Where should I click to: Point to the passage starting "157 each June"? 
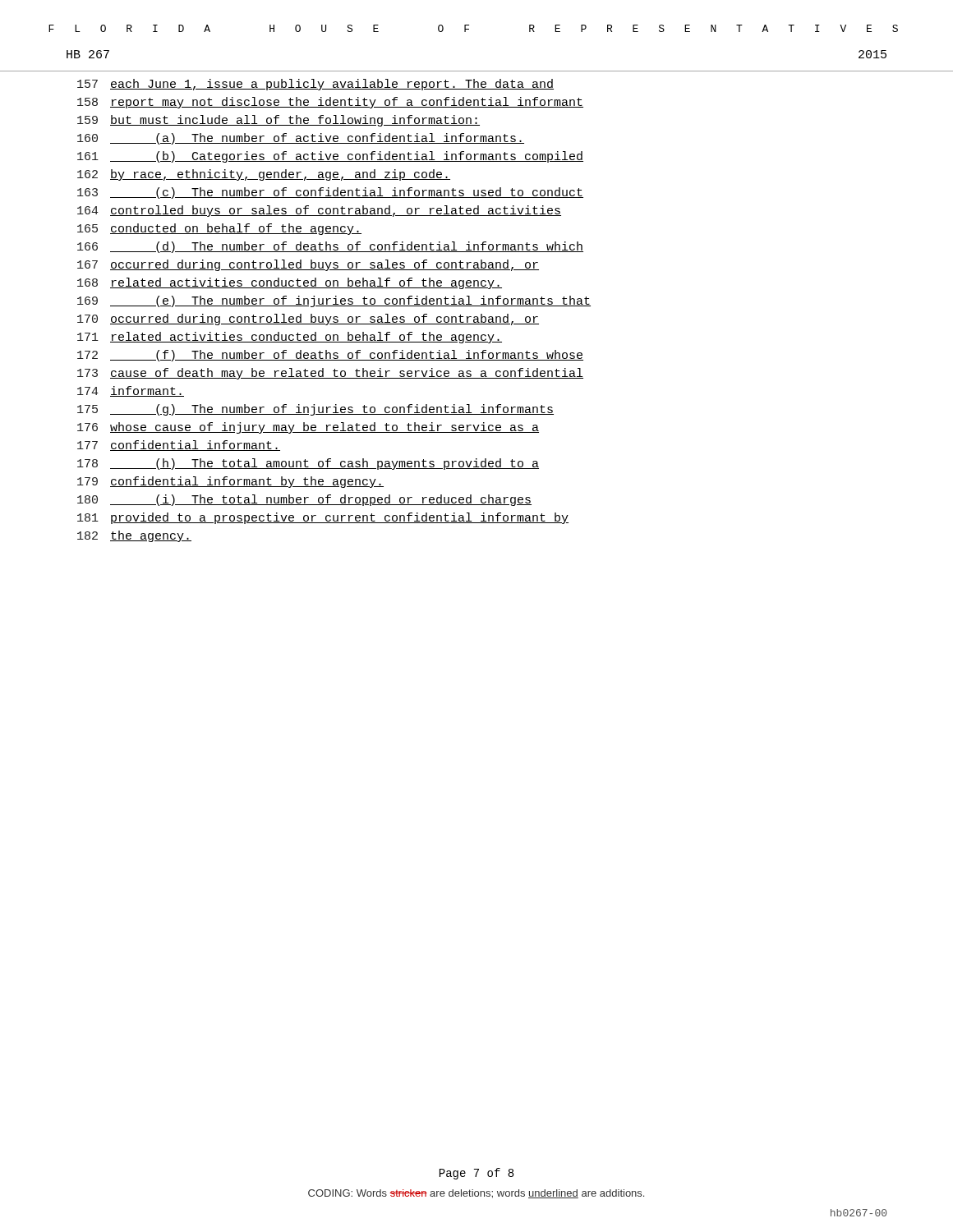(476, 85)
